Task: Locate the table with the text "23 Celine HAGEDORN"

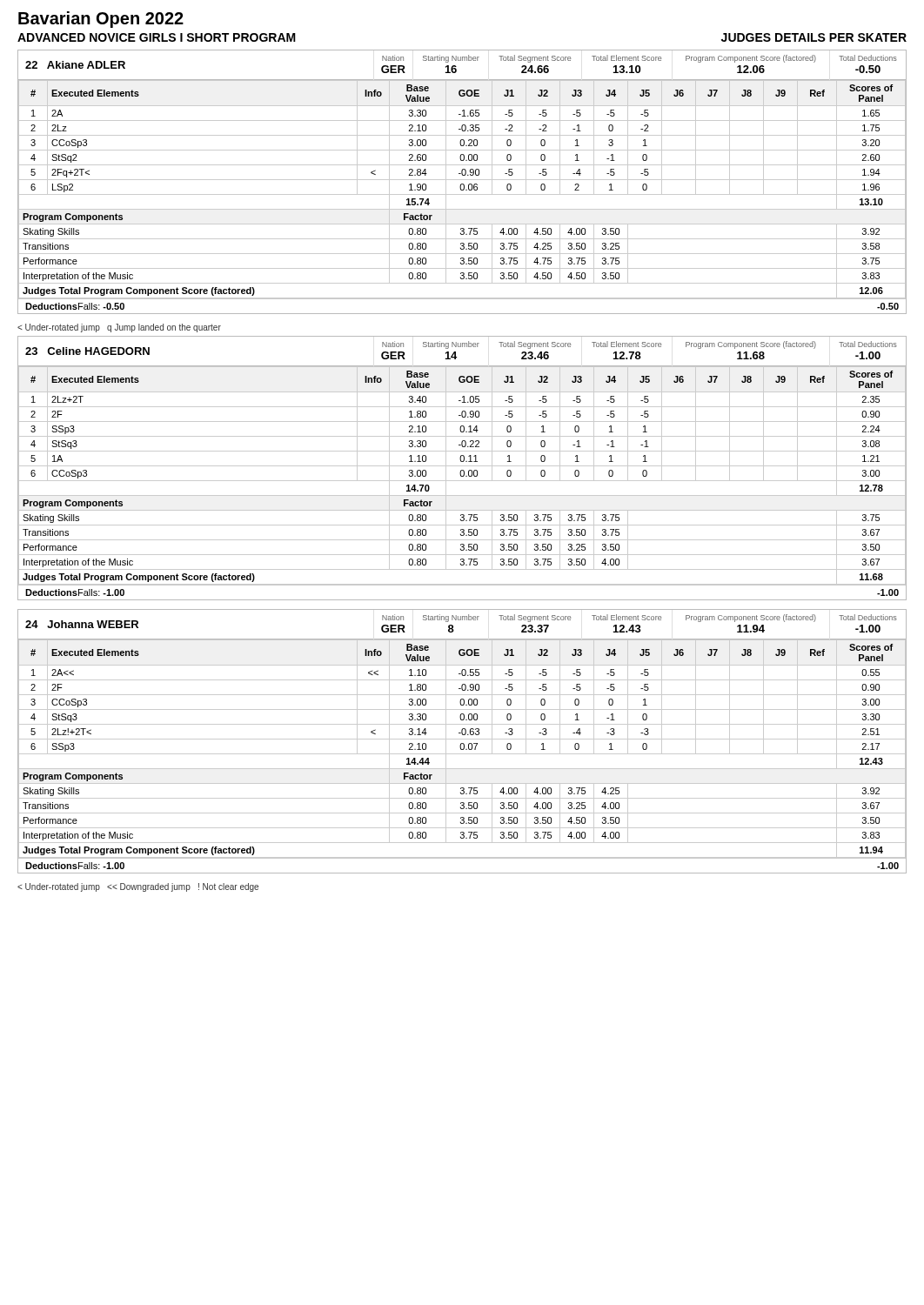Action: point(462,468)
